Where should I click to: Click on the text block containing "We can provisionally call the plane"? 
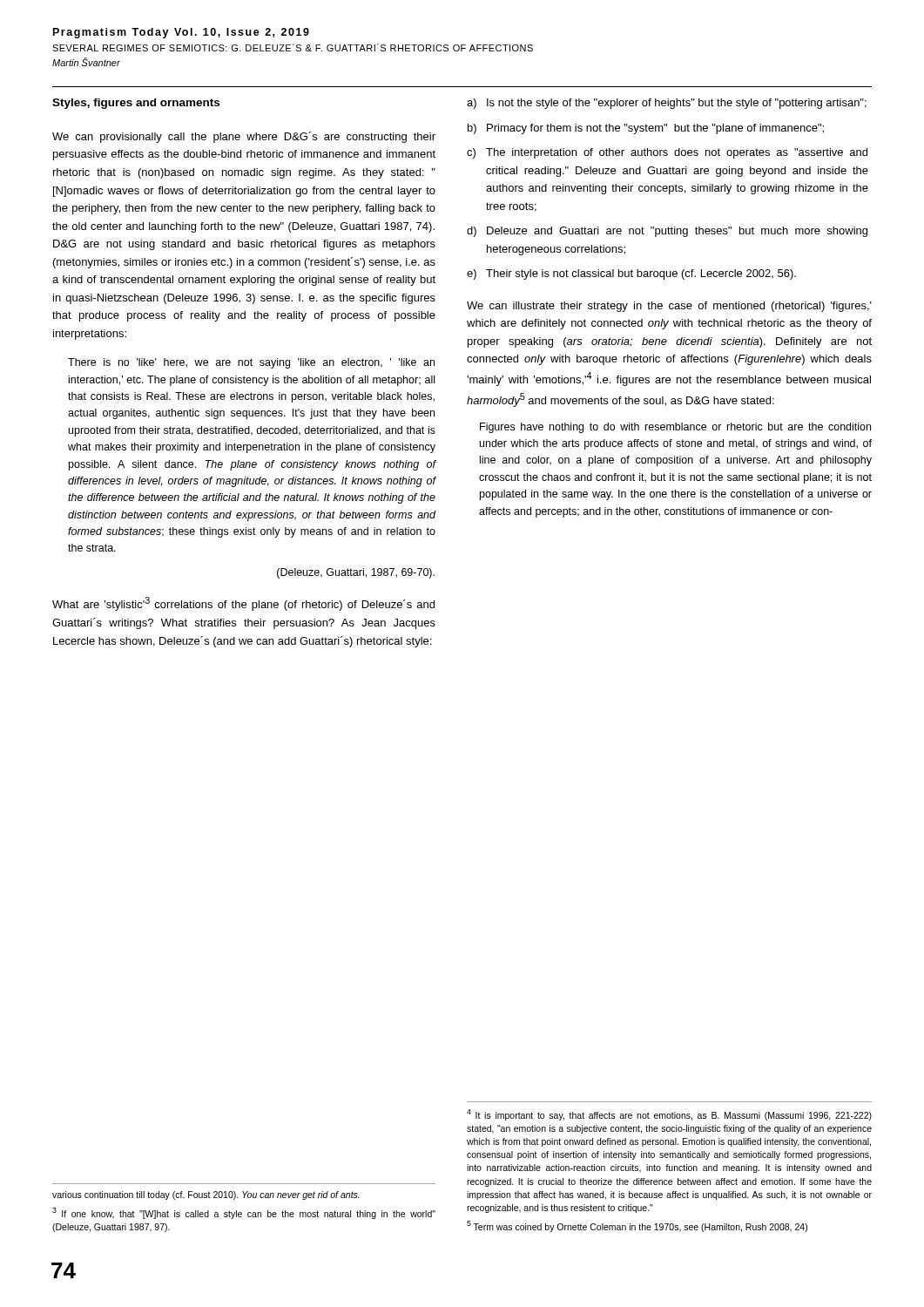[x=244, y=235]
